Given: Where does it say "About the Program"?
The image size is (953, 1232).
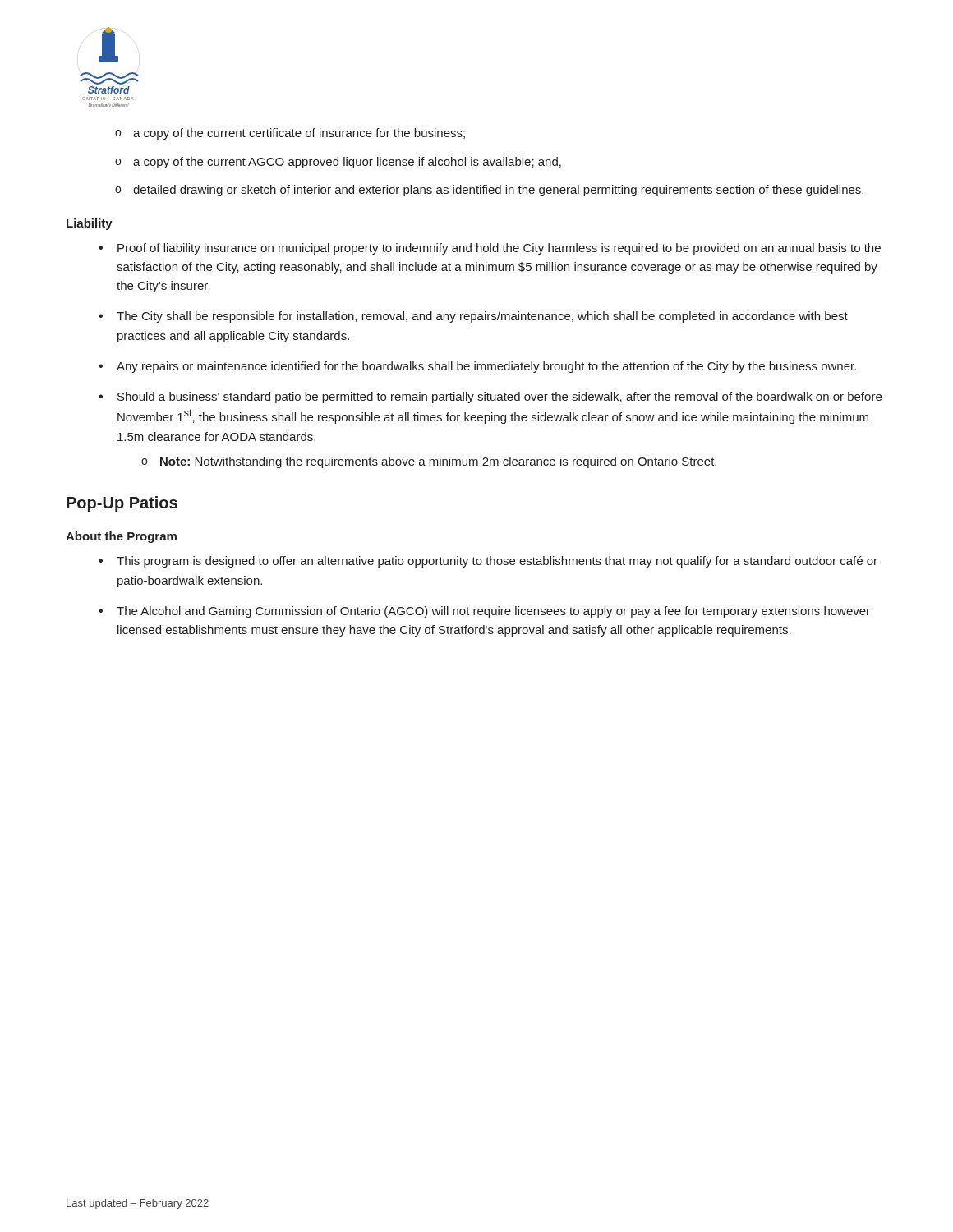Looking at the screenshot, I should point(122,536).
